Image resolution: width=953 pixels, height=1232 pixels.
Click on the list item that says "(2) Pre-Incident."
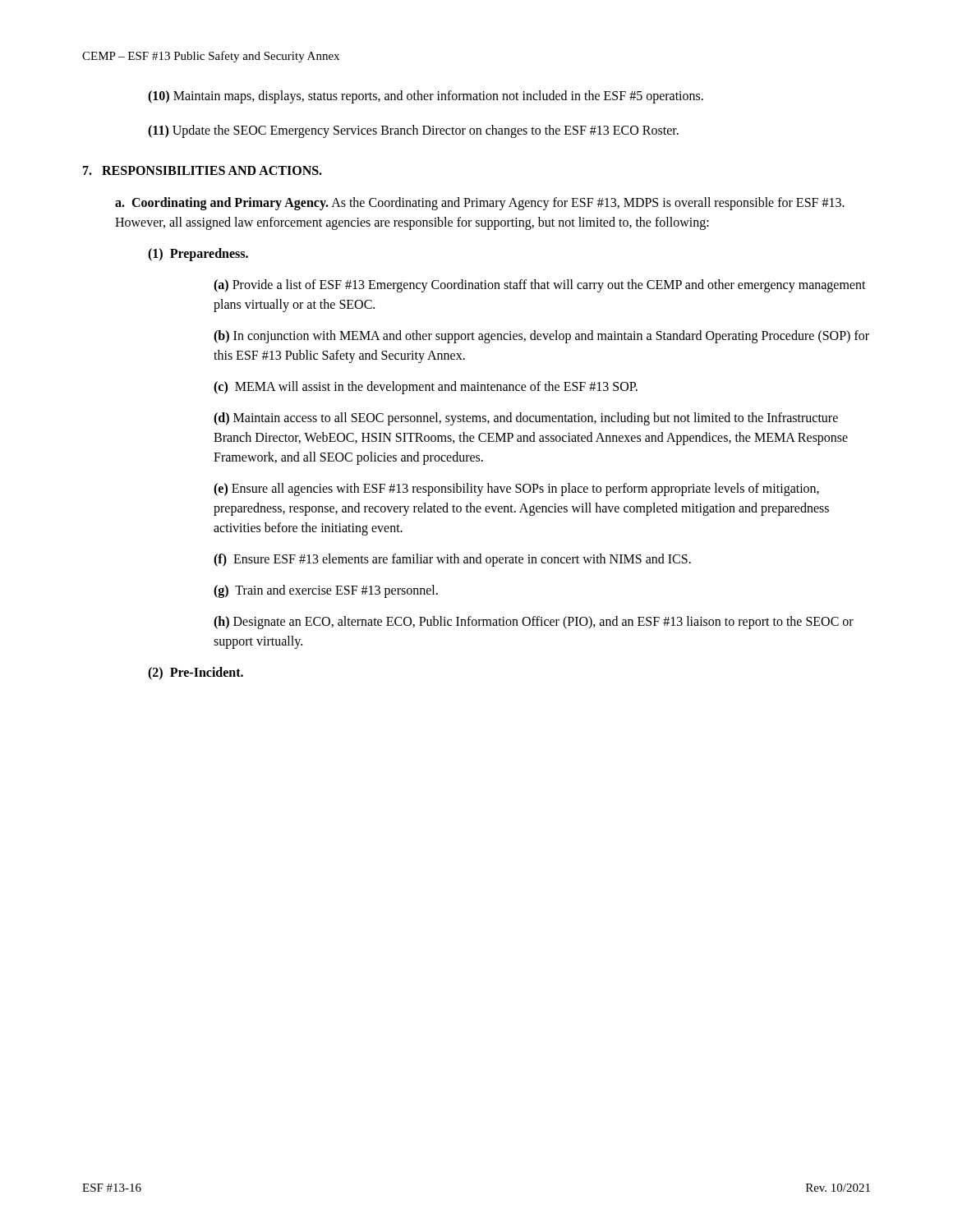196,672
